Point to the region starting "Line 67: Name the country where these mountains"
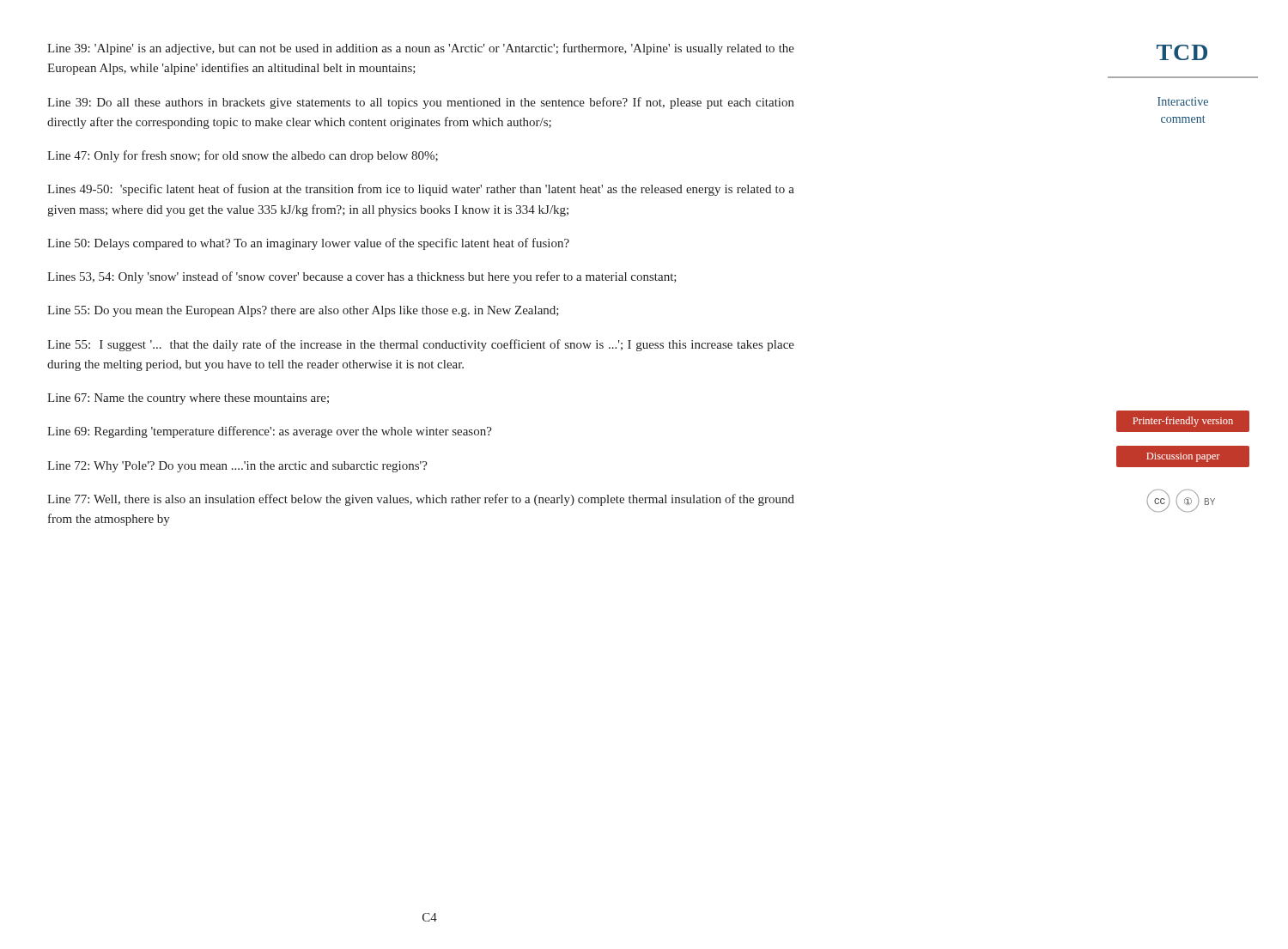Screen dimensions: 949x1288 [x=188, y=398]
